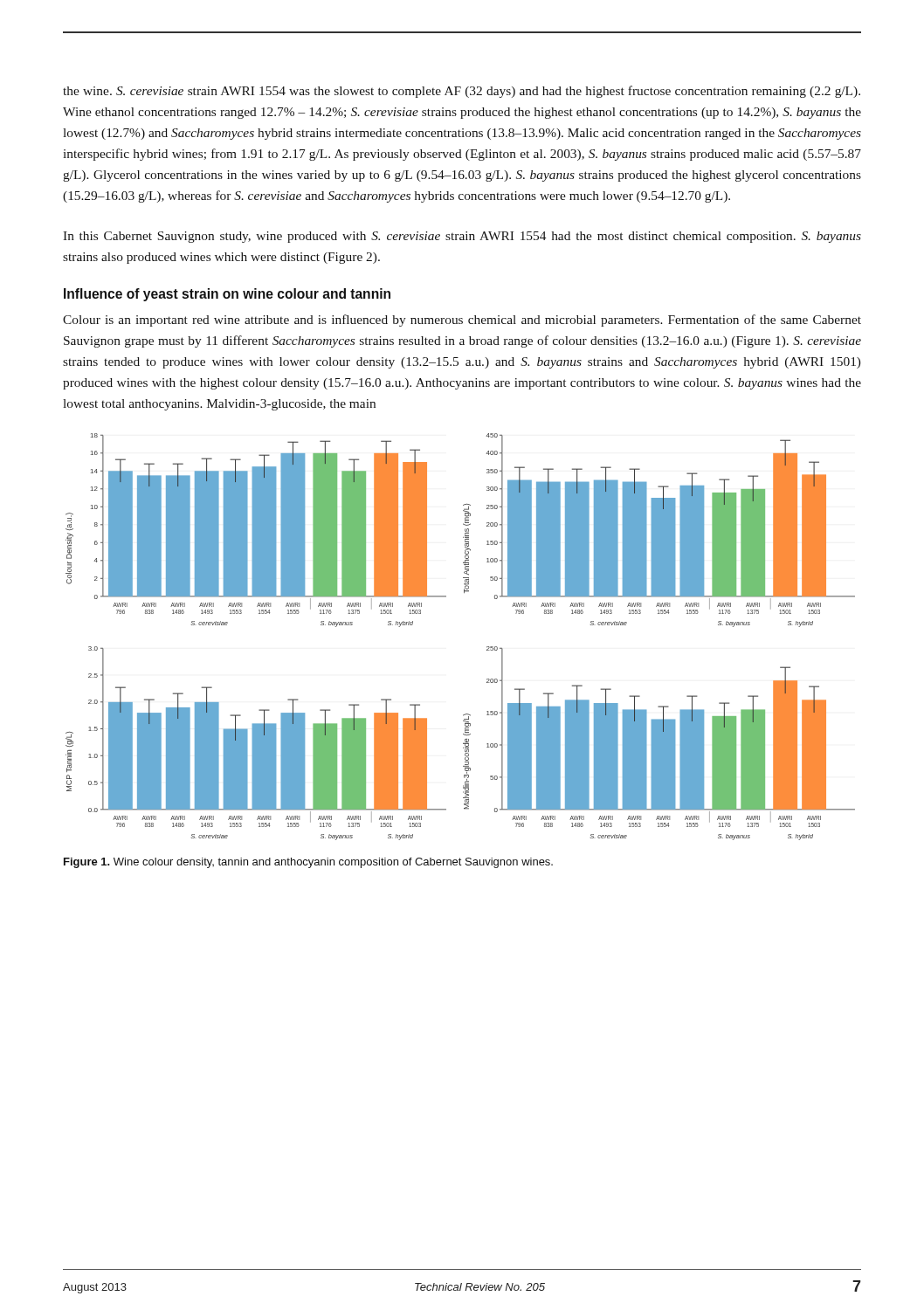The width and height of the screenshot is (924, 1310).
Task: Click on the block starting "Figure 1. Wine colour"
Action: [x=308, y=862]
